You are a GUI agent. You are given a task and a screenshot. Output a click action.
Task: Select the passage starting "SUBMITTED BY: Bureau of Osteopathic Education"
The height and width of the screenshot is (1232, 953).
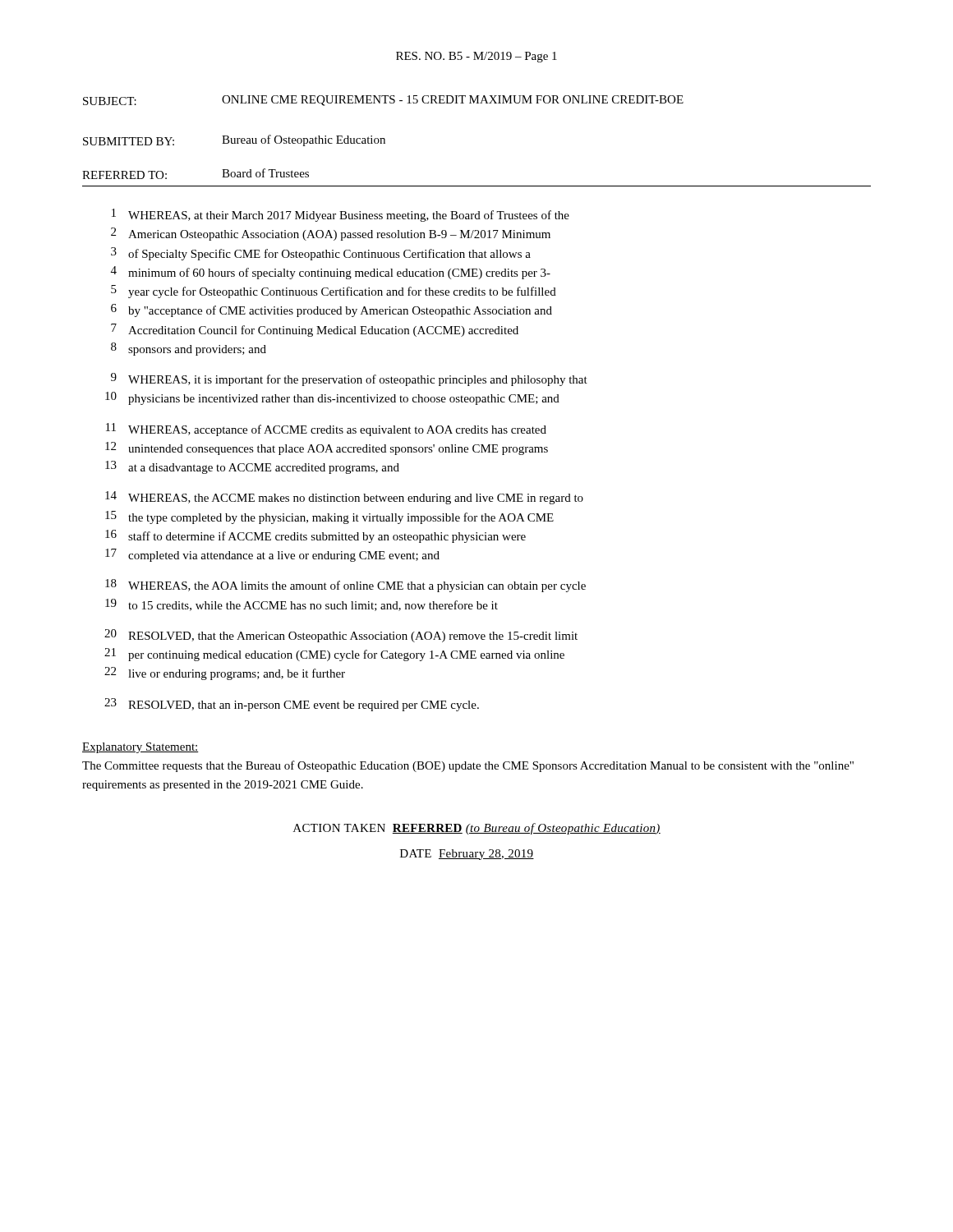[234, 140]
